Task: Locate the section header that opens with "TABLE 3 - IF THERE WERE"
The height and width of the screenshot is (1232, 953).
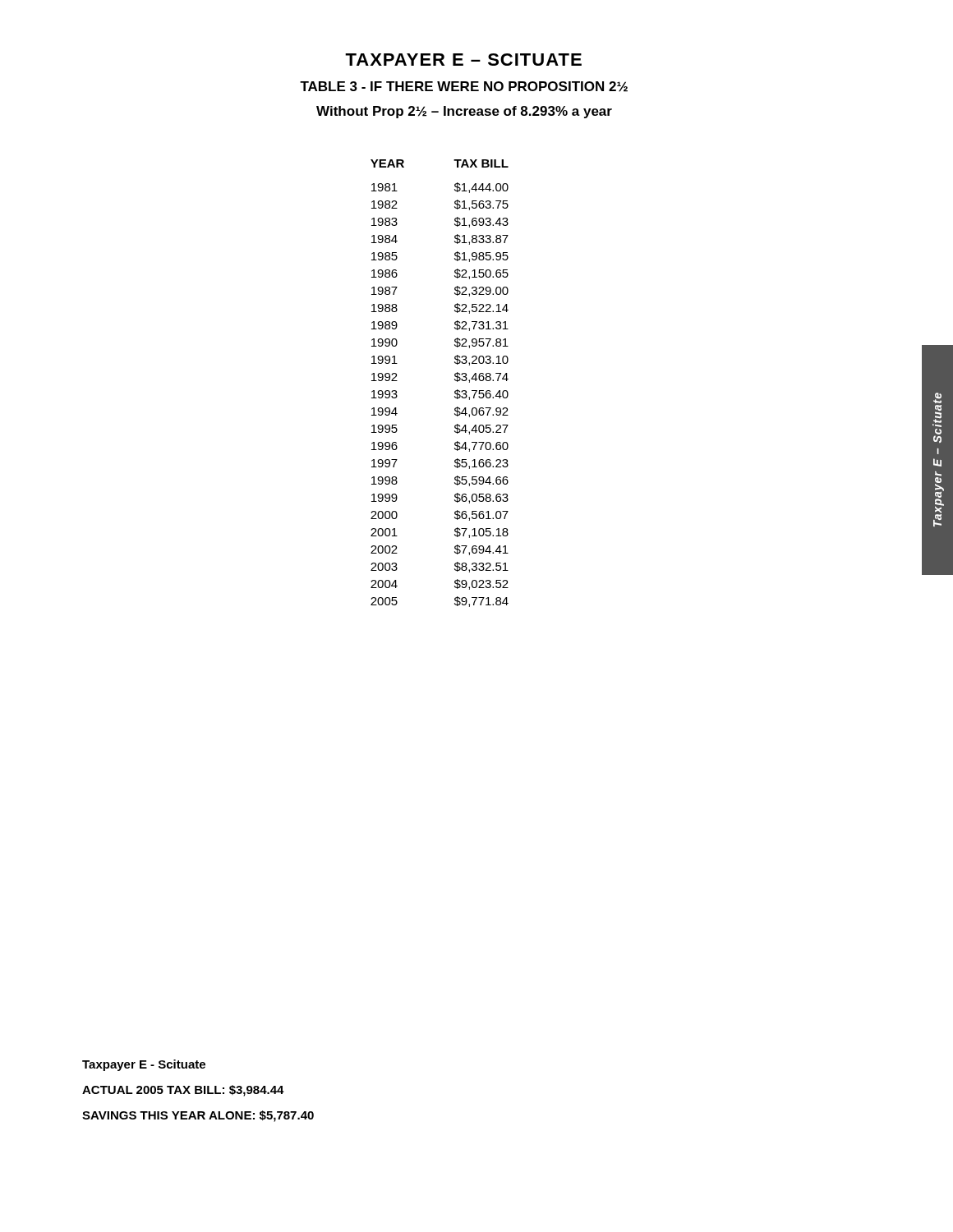Action: click(x=464, y=87)
